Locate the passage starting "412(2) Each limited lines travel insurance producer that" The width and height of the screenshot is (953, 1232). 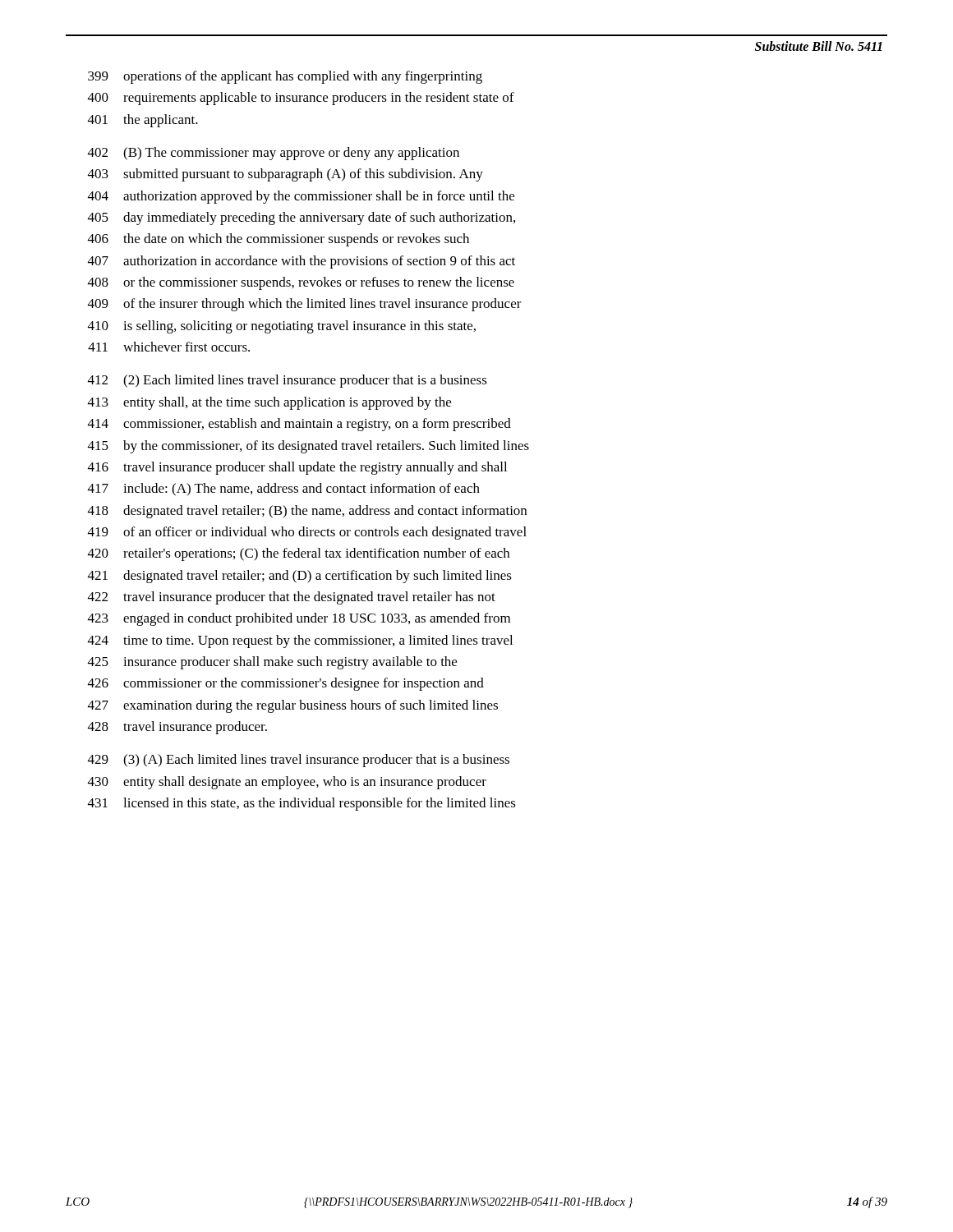pyautogui.click(x=476, y=554)
